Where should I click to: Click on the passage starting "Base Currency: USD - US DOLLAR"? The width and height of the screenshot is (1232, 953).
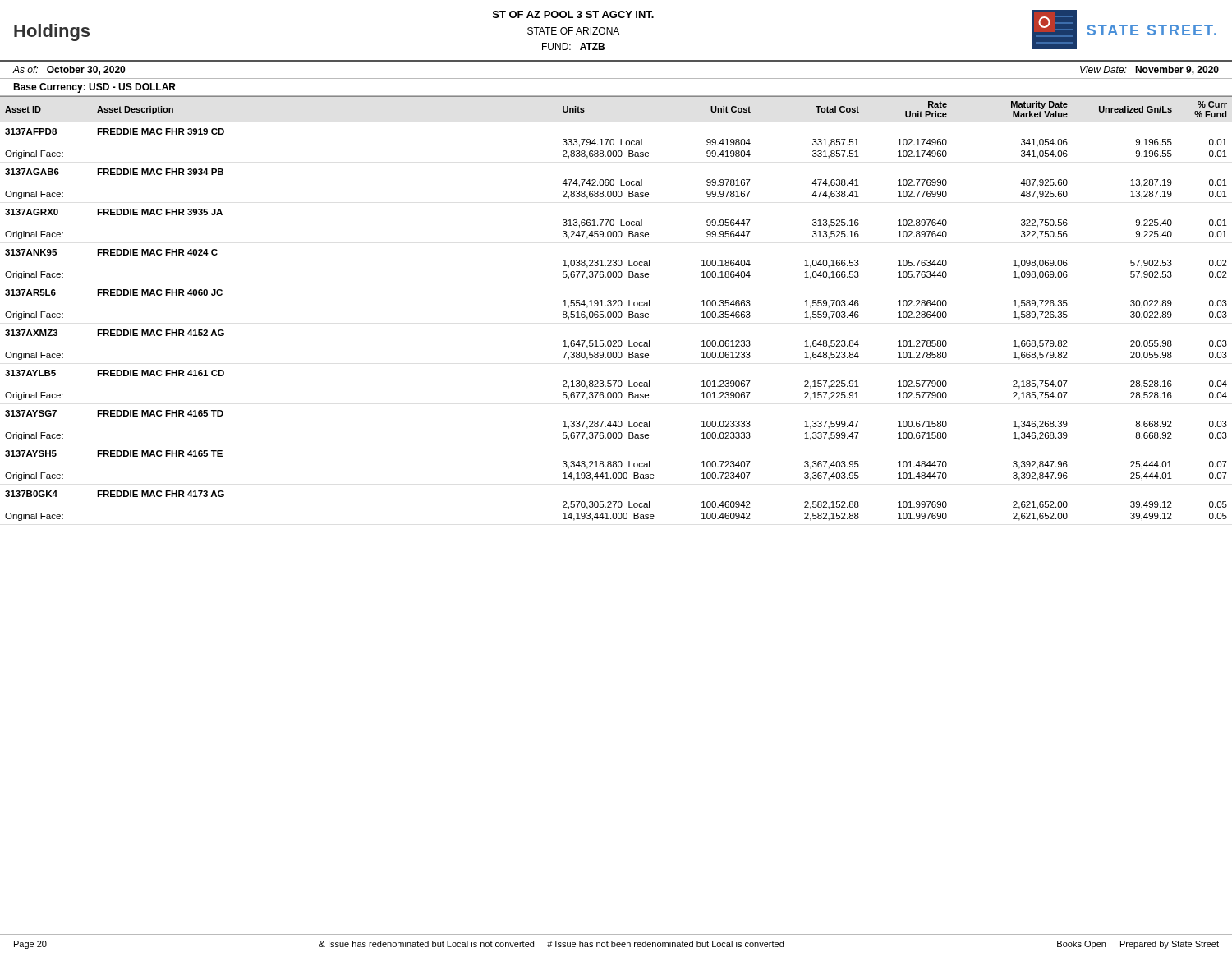[x=94, y=87]
